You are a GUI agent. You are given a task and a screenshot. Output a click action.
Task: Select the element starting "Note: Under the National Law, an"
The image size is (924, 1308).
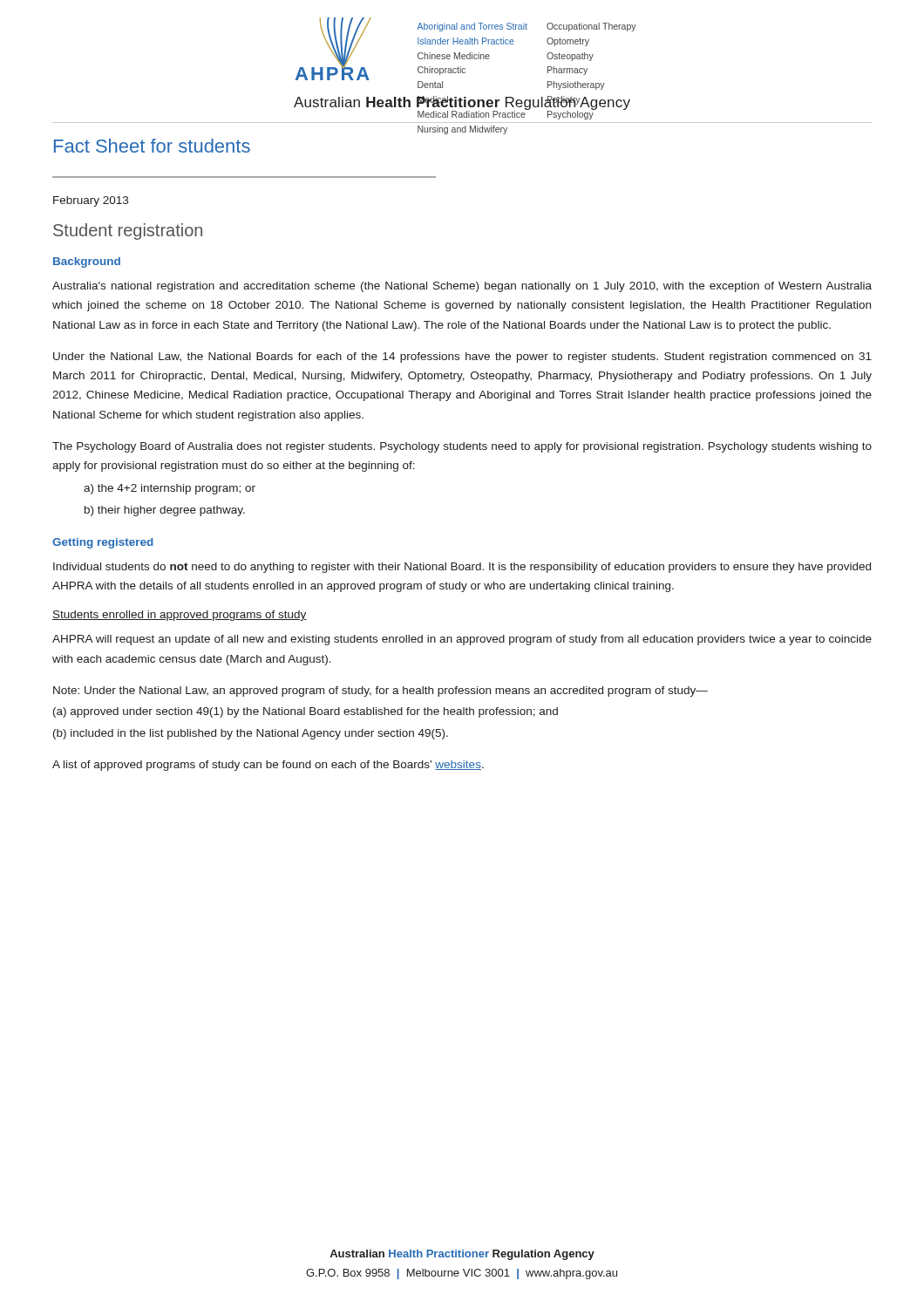pos(380,690)
